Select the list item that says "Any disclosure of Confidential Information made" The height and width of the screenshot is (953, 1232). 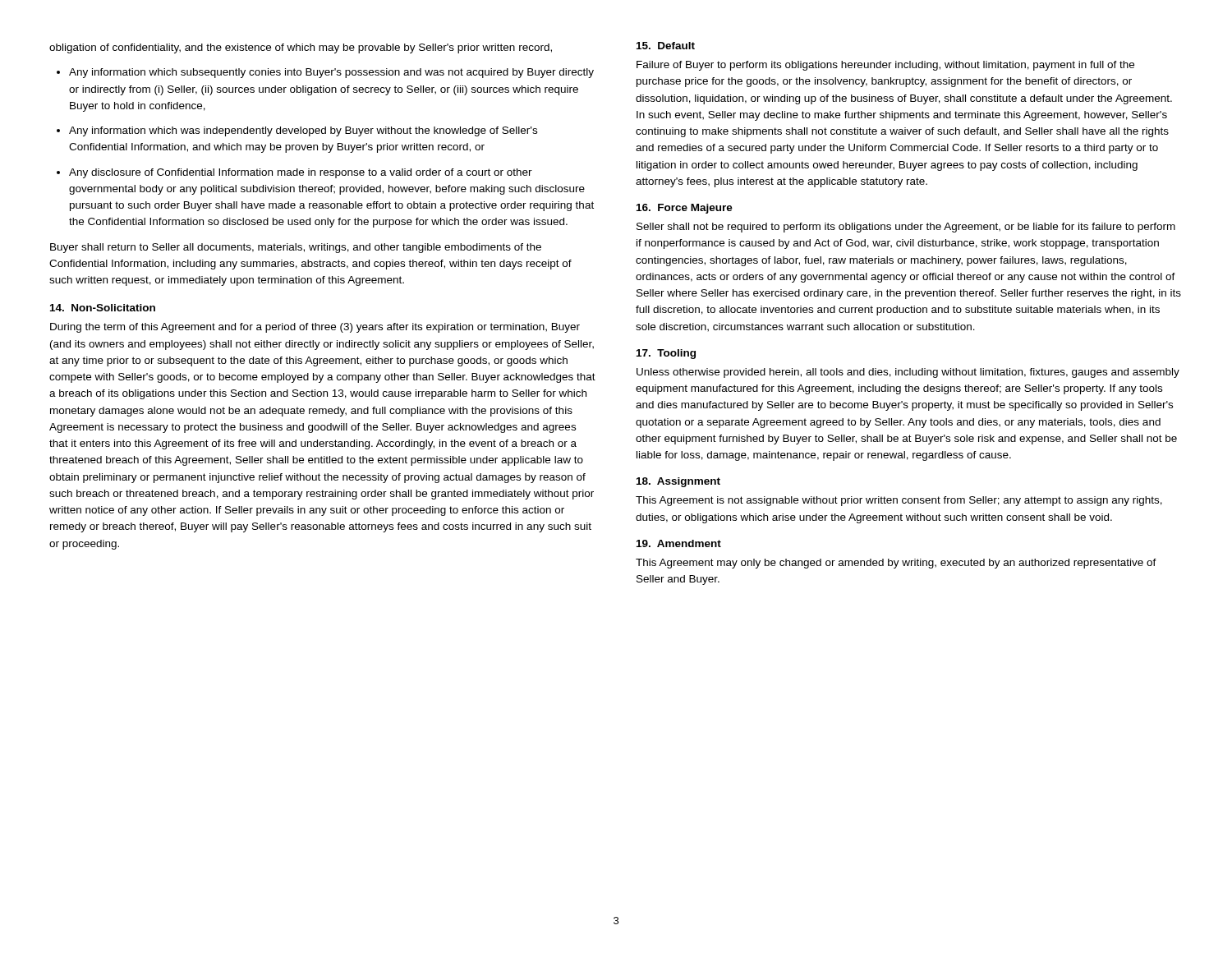coord(331,197)
